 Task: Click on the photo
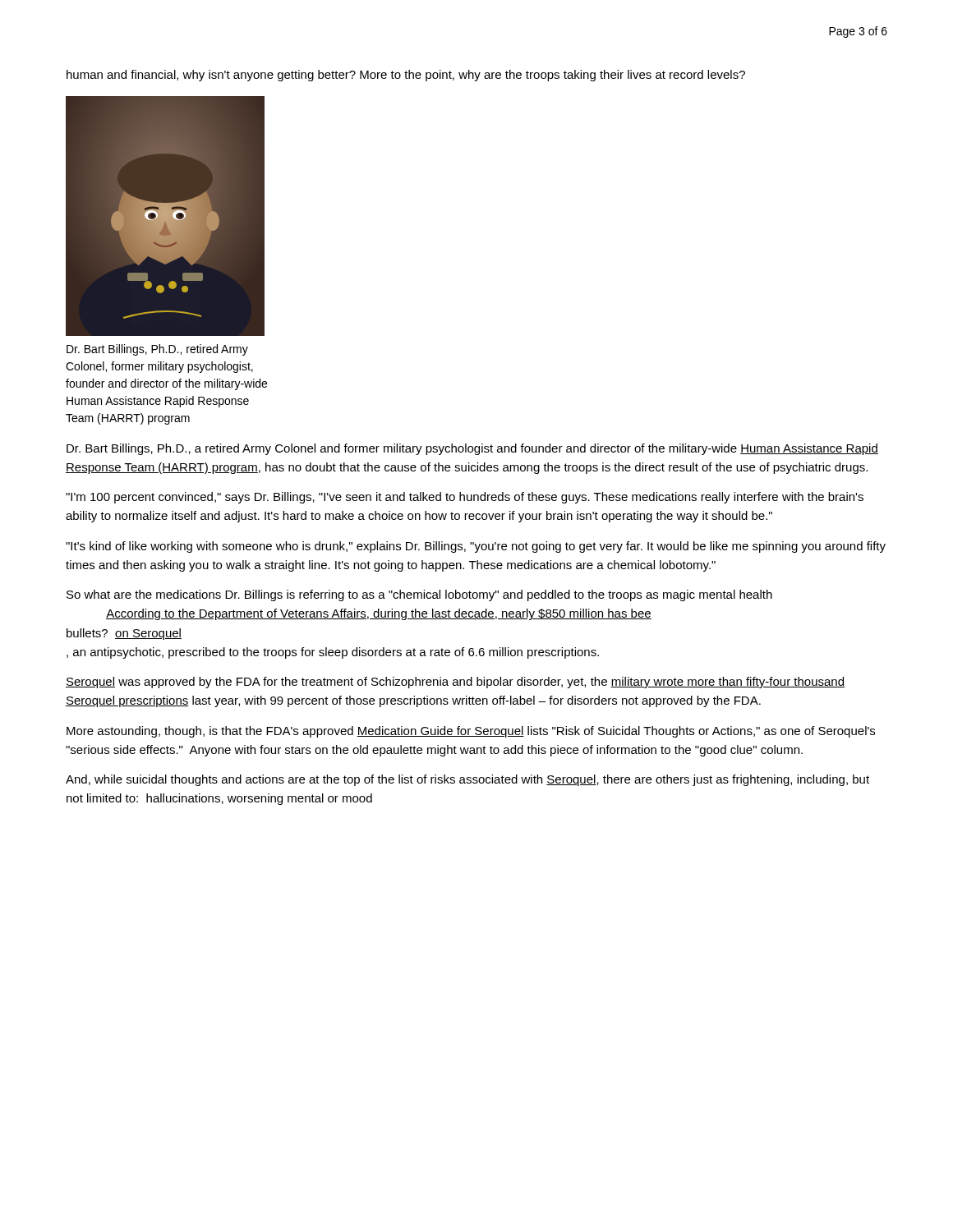tap(165, 216)
